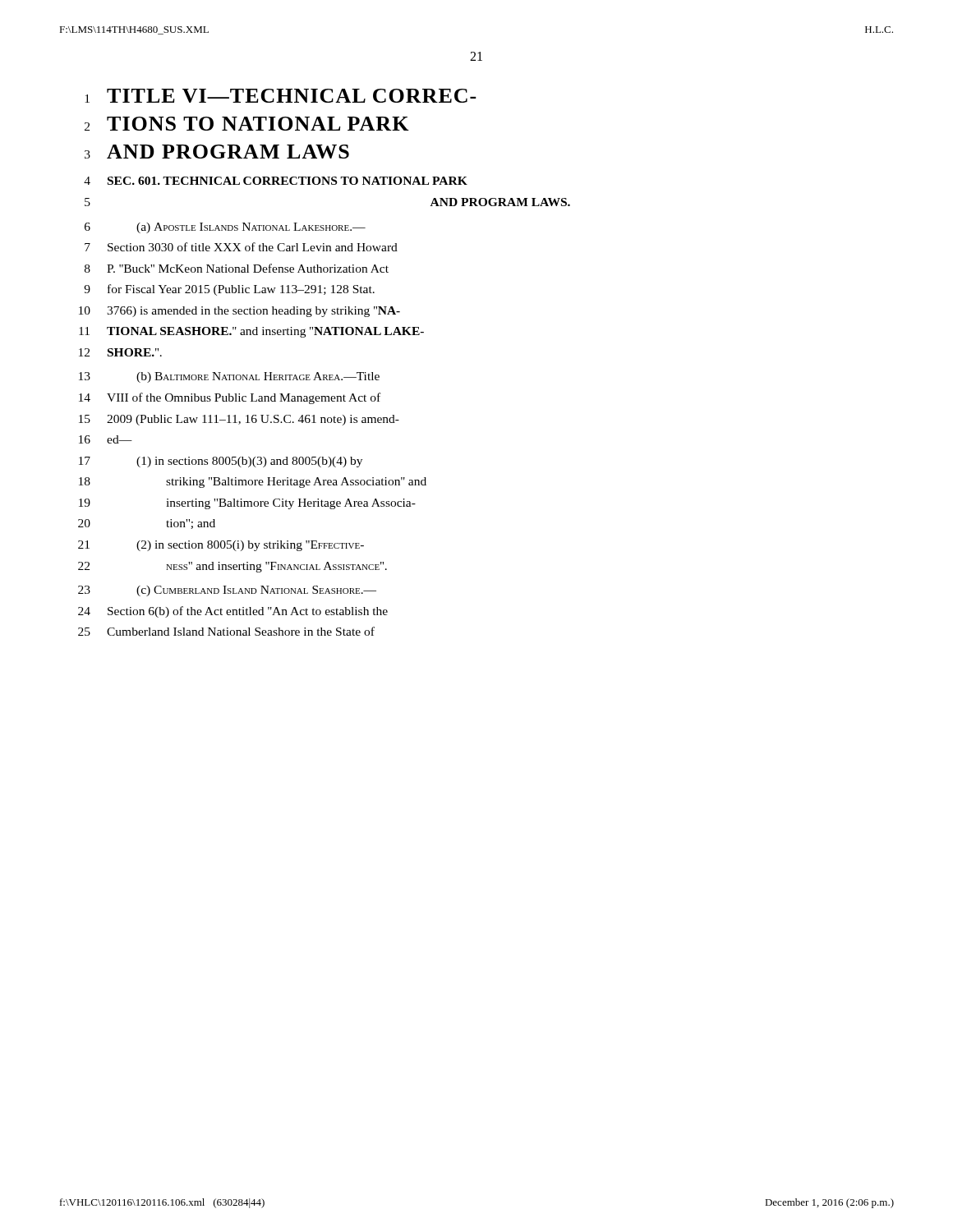The width and height of the screenshot is (953, 1232).
Task: Point to the region starting "17 (1) in sections"
Action: pos(221,462)
